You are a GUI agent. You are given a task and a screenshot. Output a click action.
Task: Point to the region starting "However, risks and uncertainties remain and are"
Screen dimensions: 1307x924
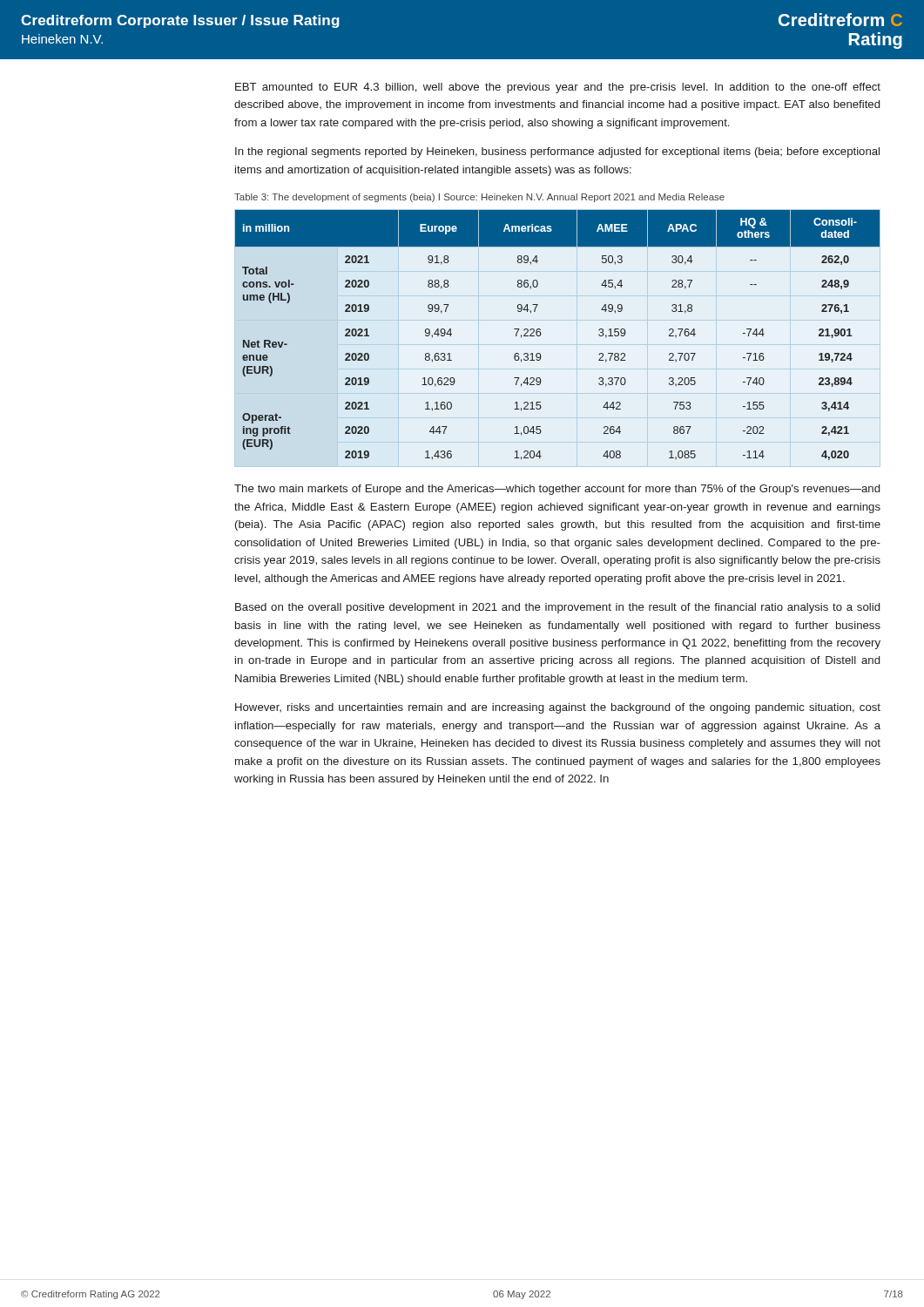click(557, 743)
